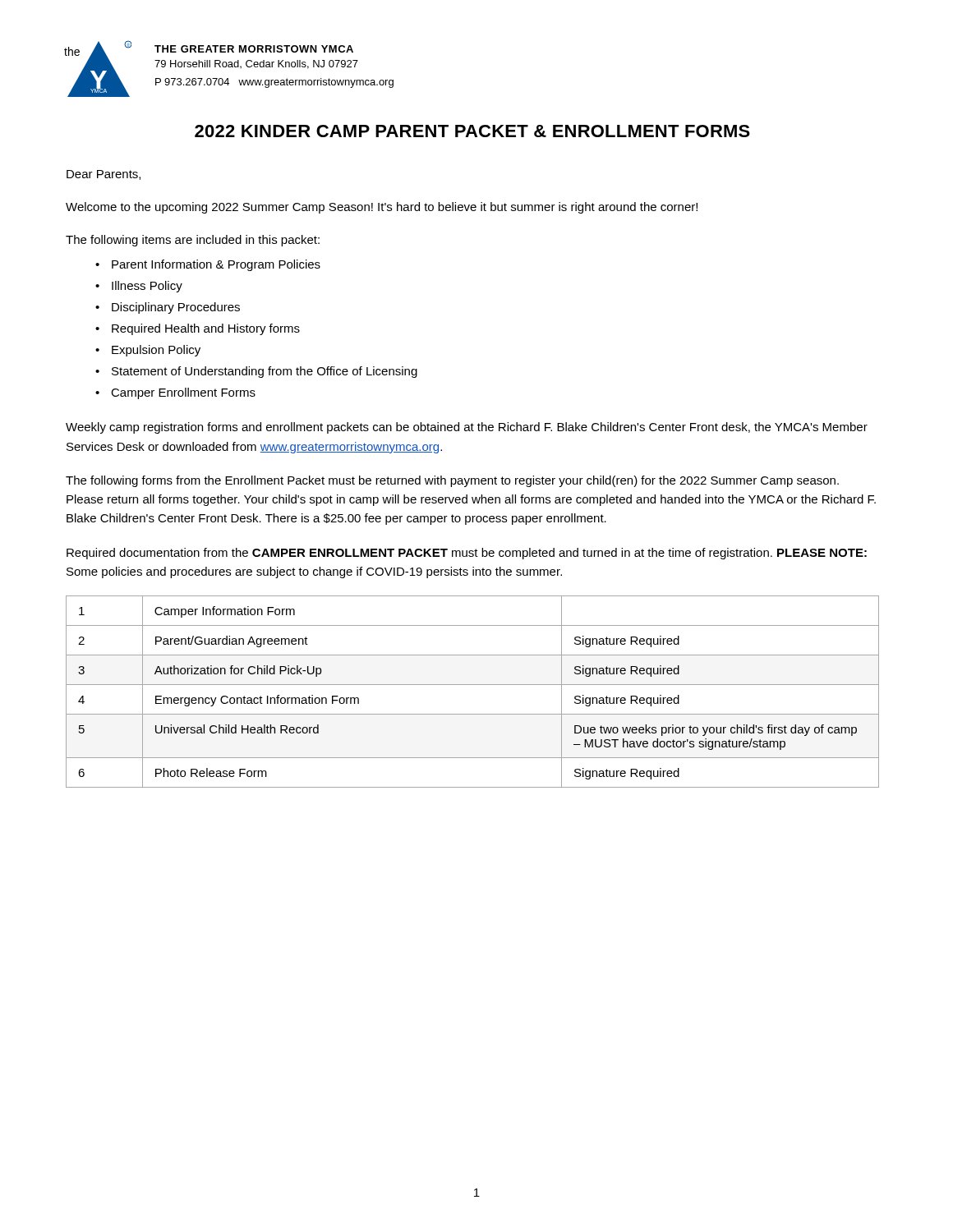The image size is (953, 1232).
Task: Locate the text "•Parent Information & Program Policies"
Action: pyautogui.click(x=208, y=265)
